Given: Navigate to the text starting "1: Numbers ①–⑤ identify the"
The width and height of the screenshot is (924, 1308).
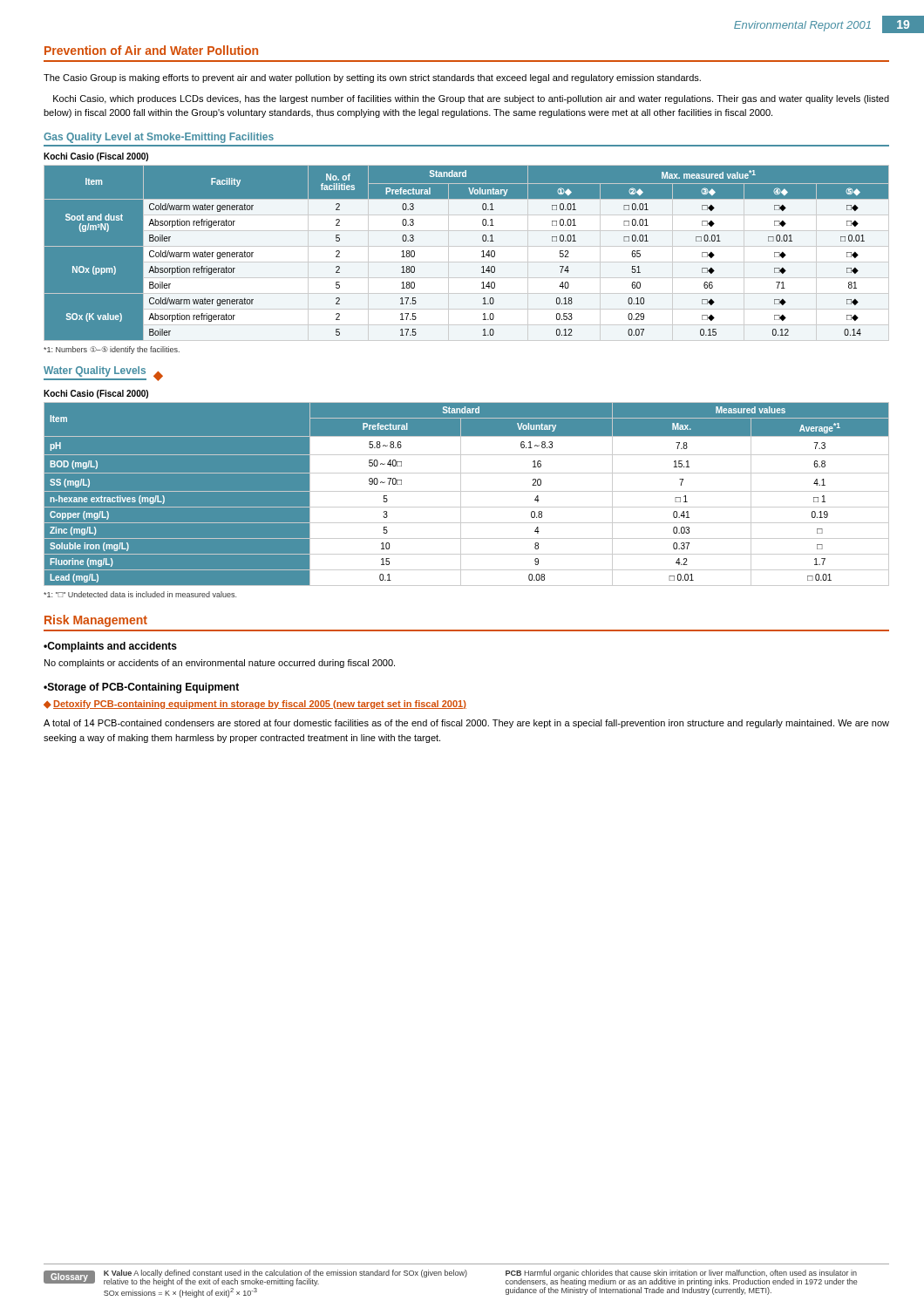Looking at the screenshot, I should click(112, 350).
